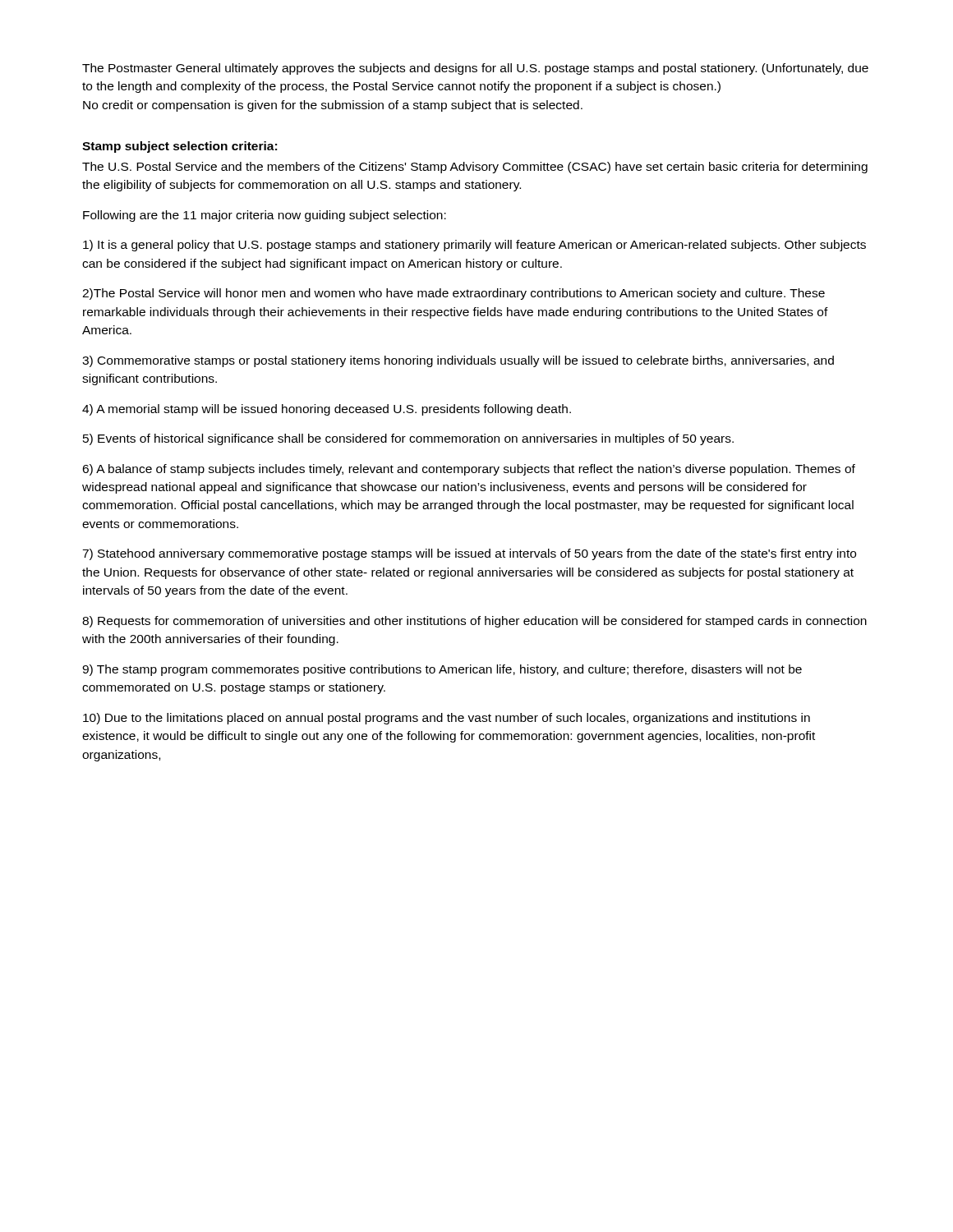This screenshot has width=953, height=1232.
Task: Where is the passage that starts "9) The stamp program commemorates positive"?
Action: pyautogui.click(x=442, y=678)
